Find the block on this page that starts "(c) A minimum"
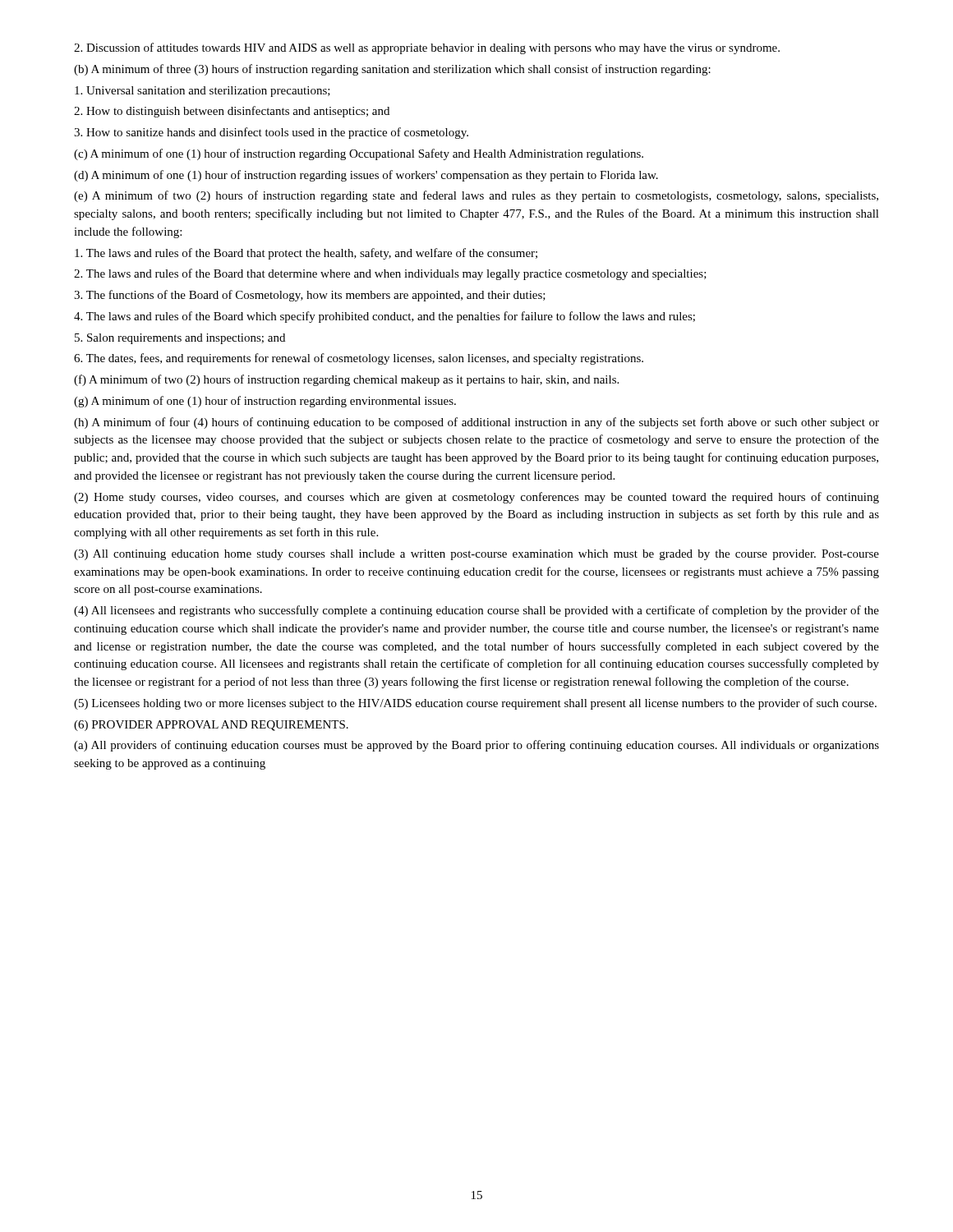The width and height of the screenshot is (953, 1232). 476,154
